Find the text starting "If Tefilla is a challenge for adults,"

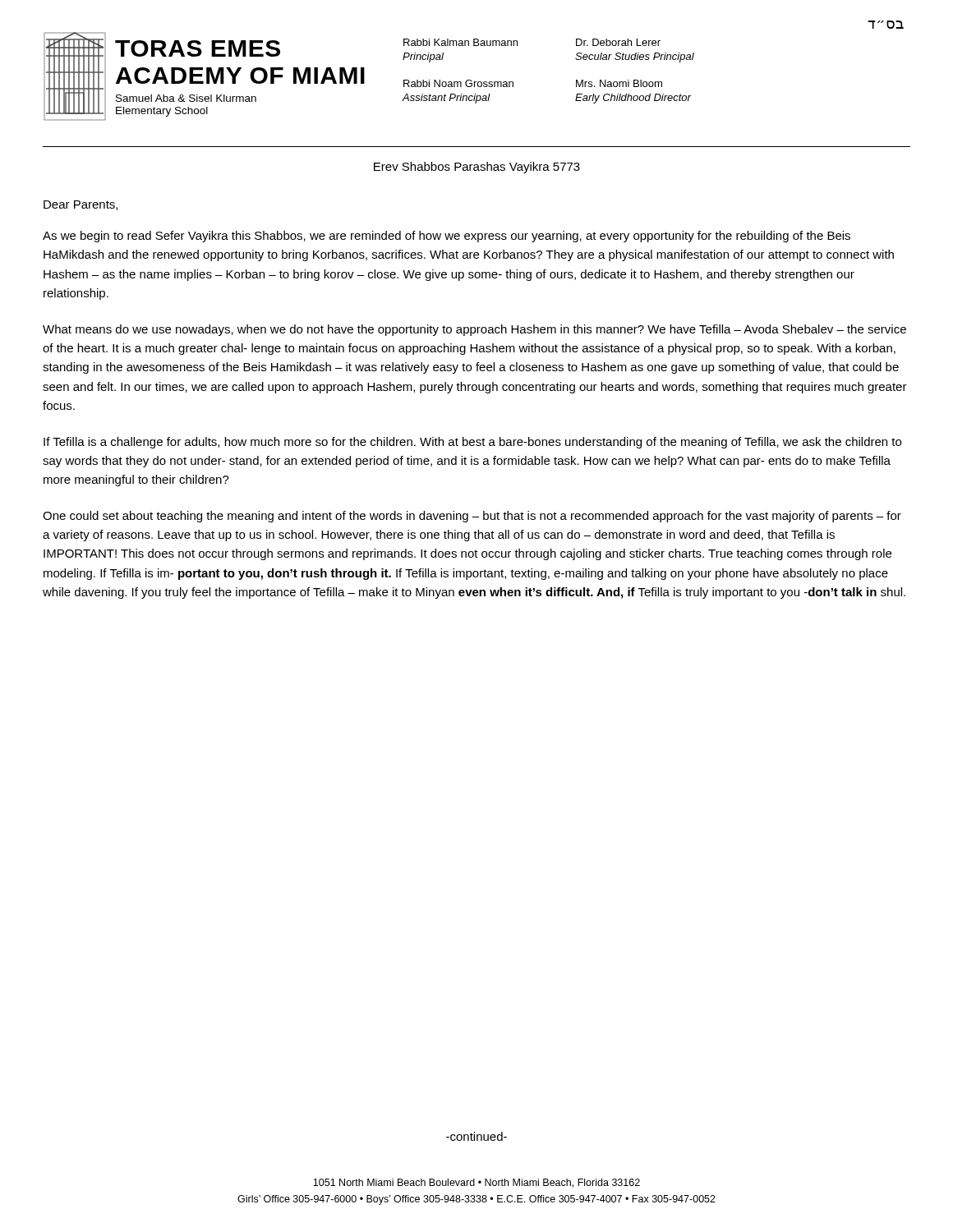[x=472, y=460]
